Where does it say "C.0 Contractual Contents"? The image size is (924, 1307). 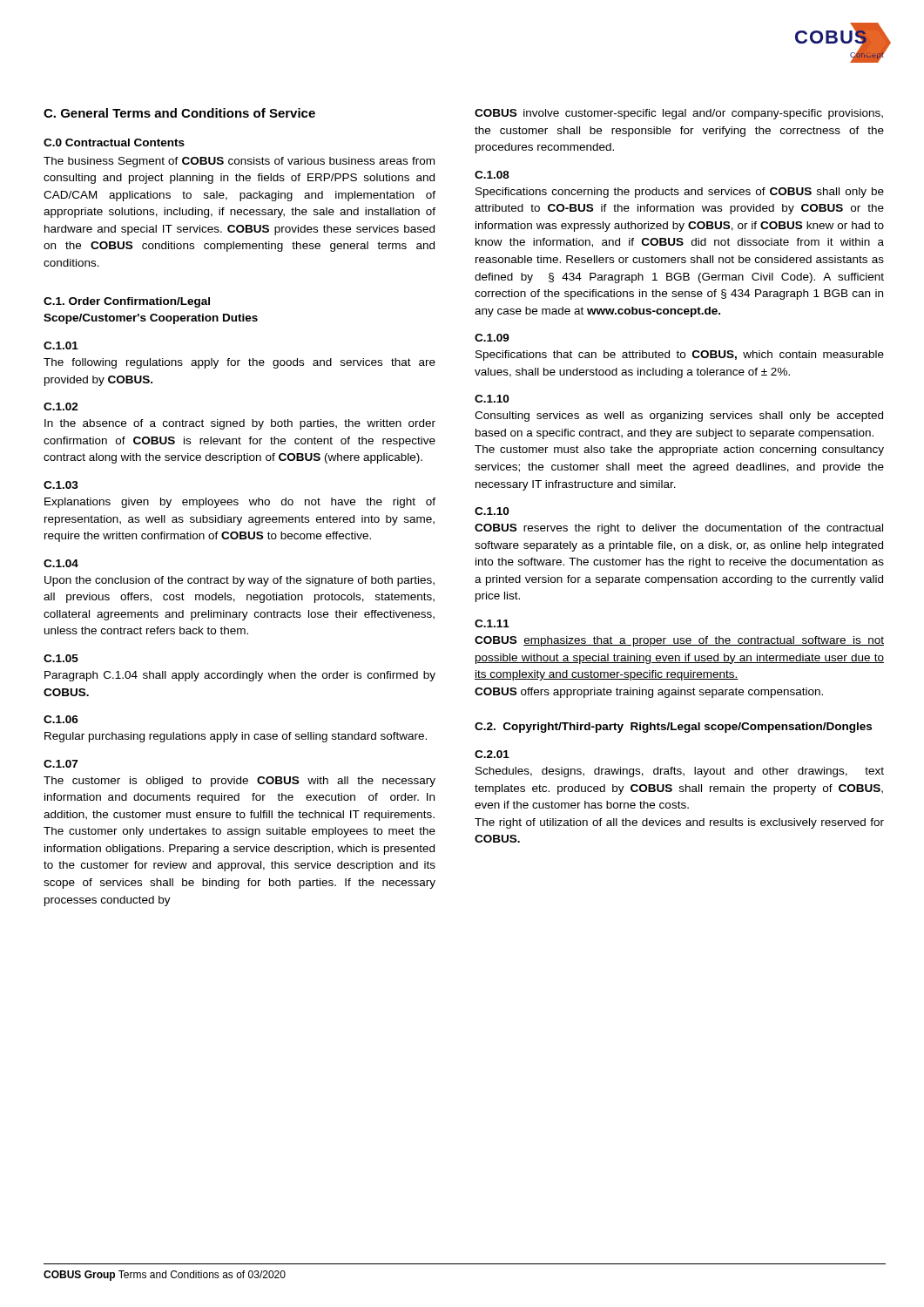point(114,142)
